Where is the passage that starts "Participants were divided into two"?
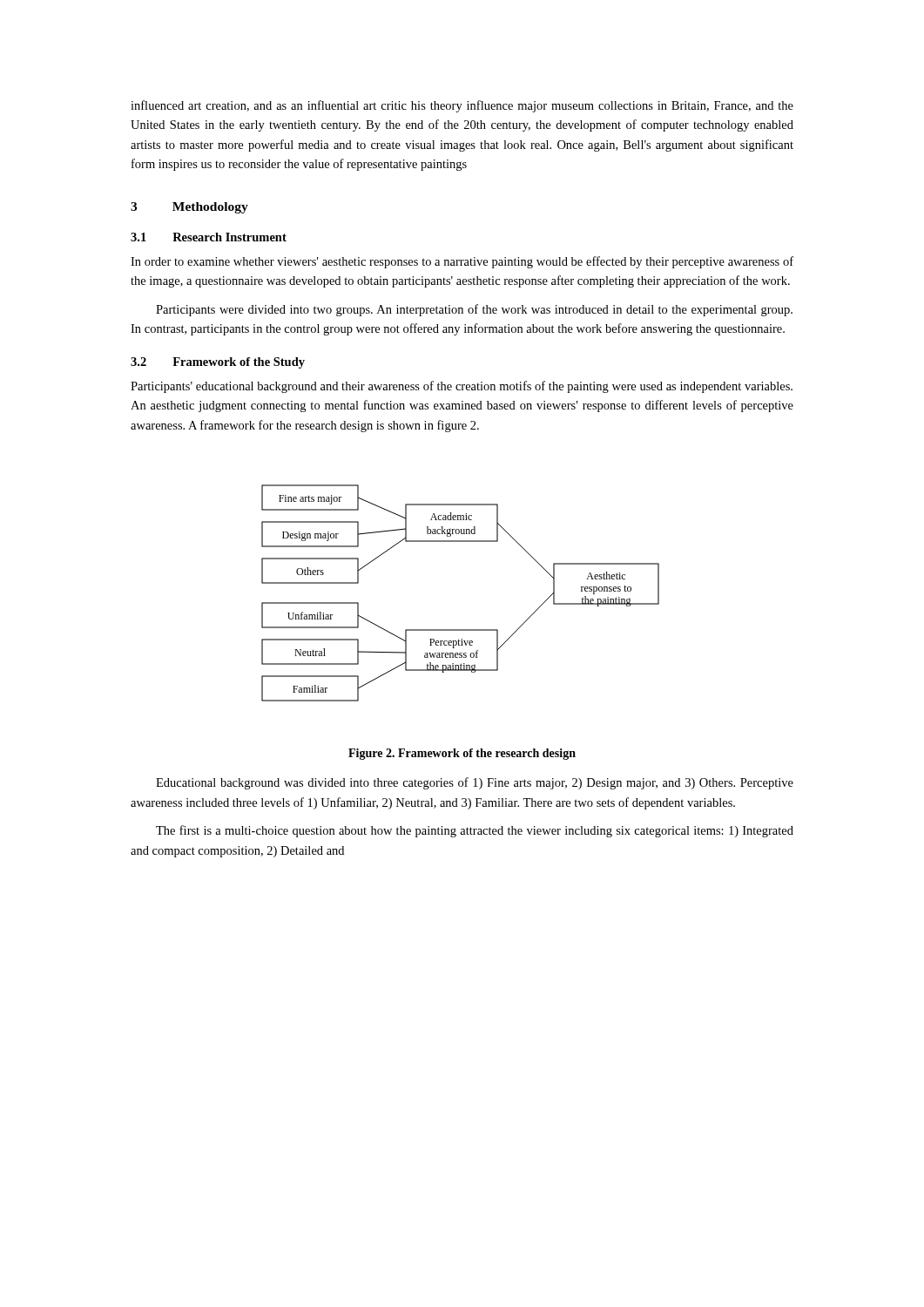924x1307 pixels. (462, 319)
